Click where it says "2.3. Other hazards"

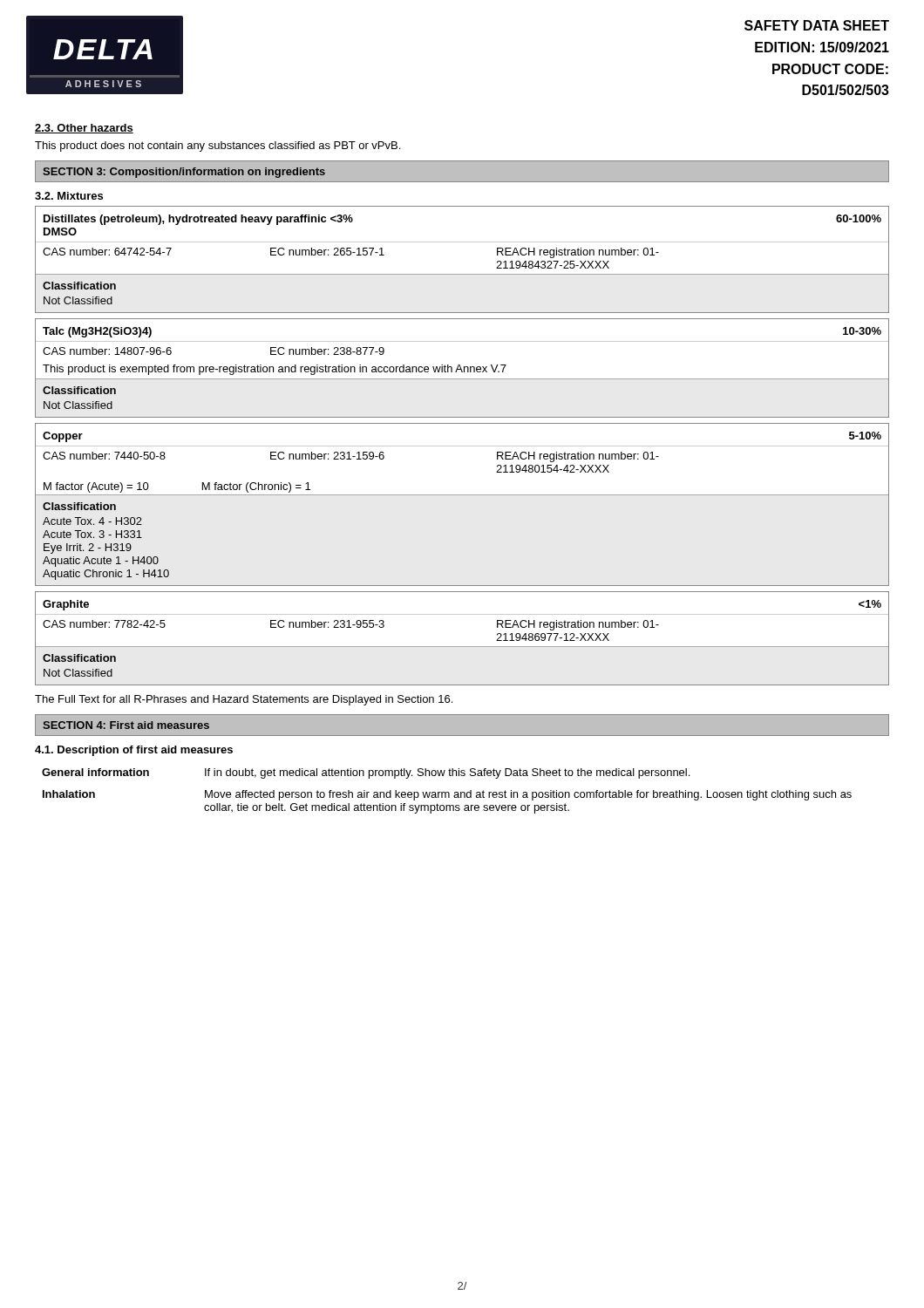84,128
